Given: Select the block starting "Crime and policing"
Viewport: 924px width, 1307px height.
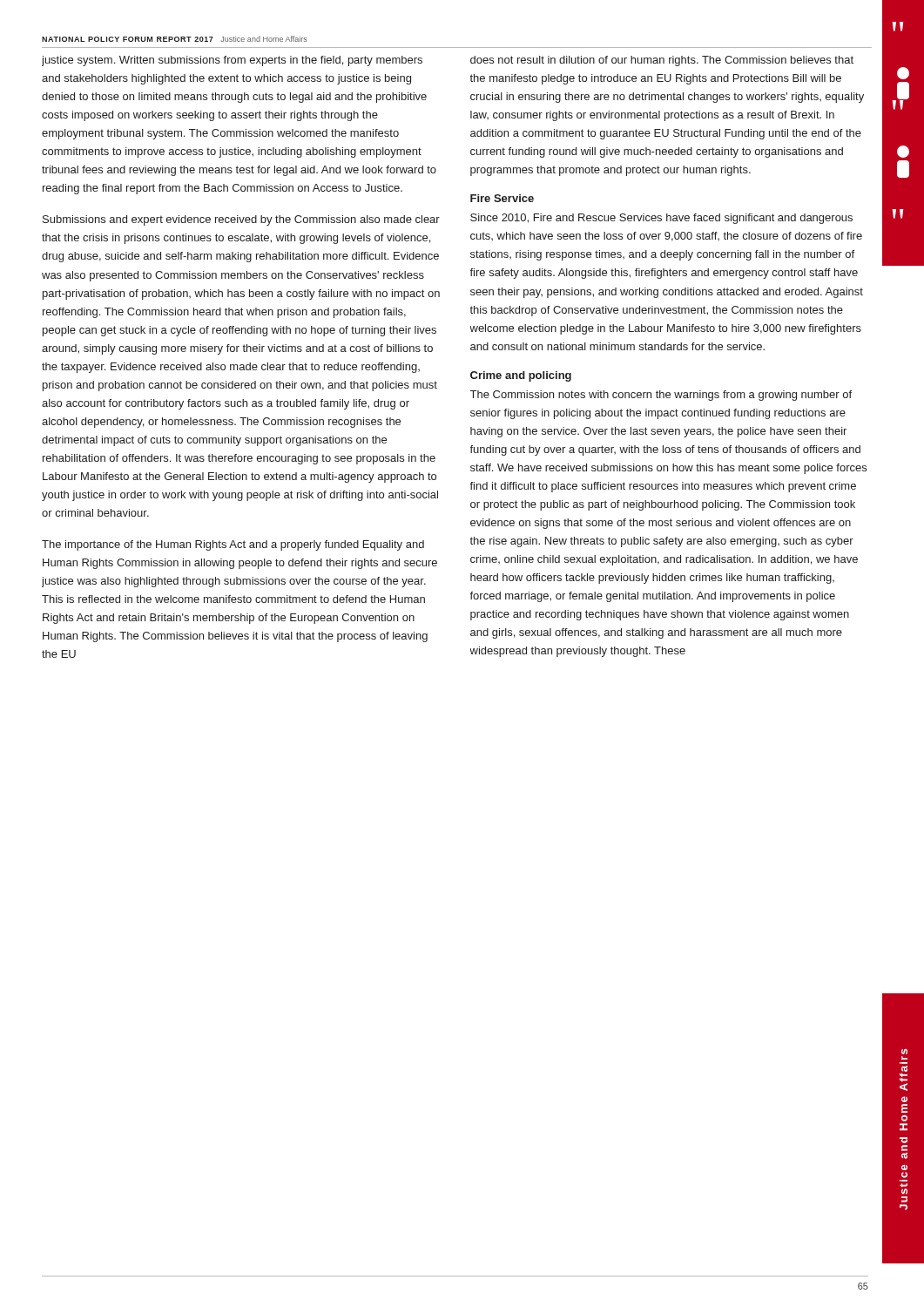Looking at the screenshot, I should (x=521, y=375).
